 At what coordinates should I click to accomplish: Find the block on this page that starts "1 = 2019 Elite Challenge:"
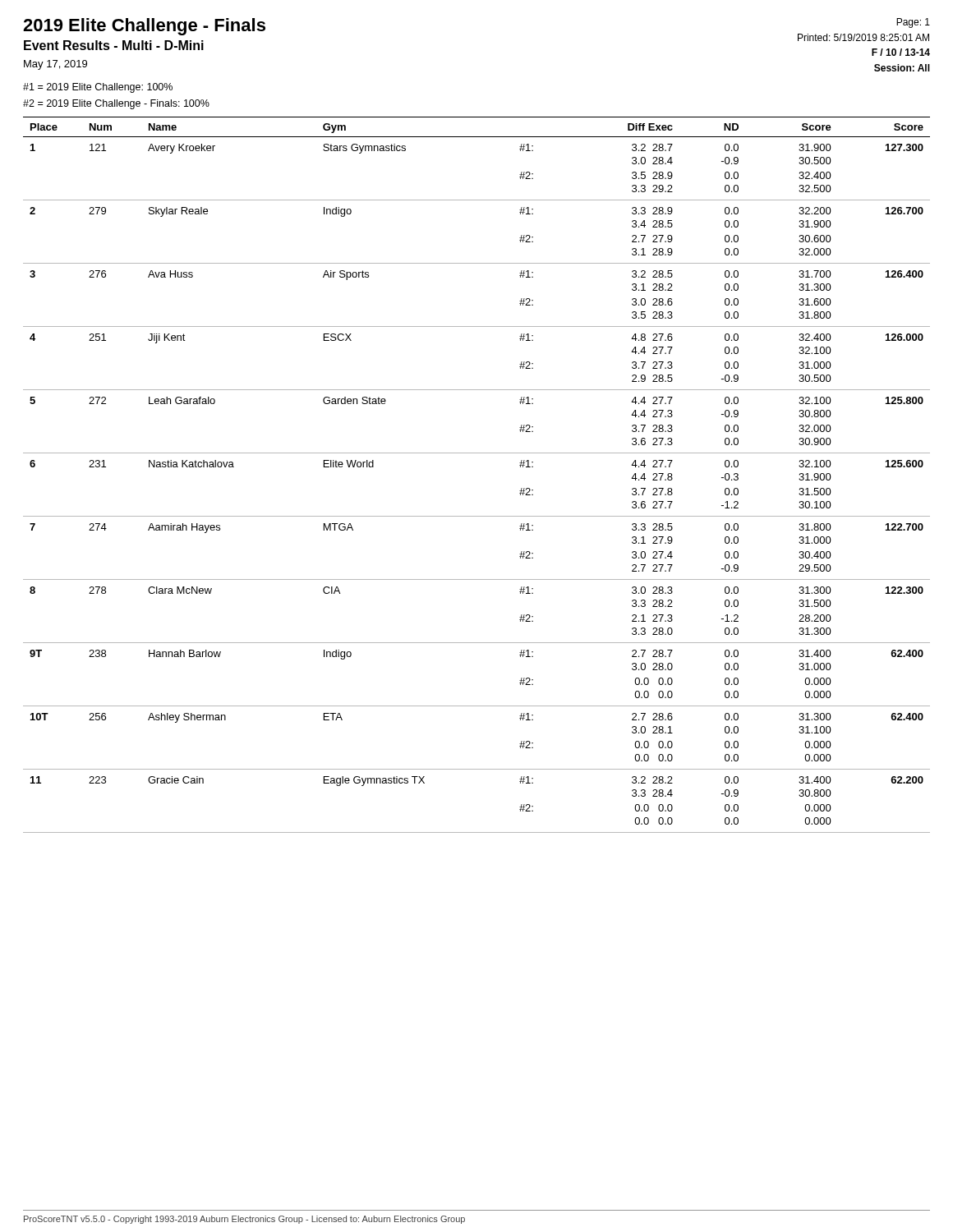116,95
